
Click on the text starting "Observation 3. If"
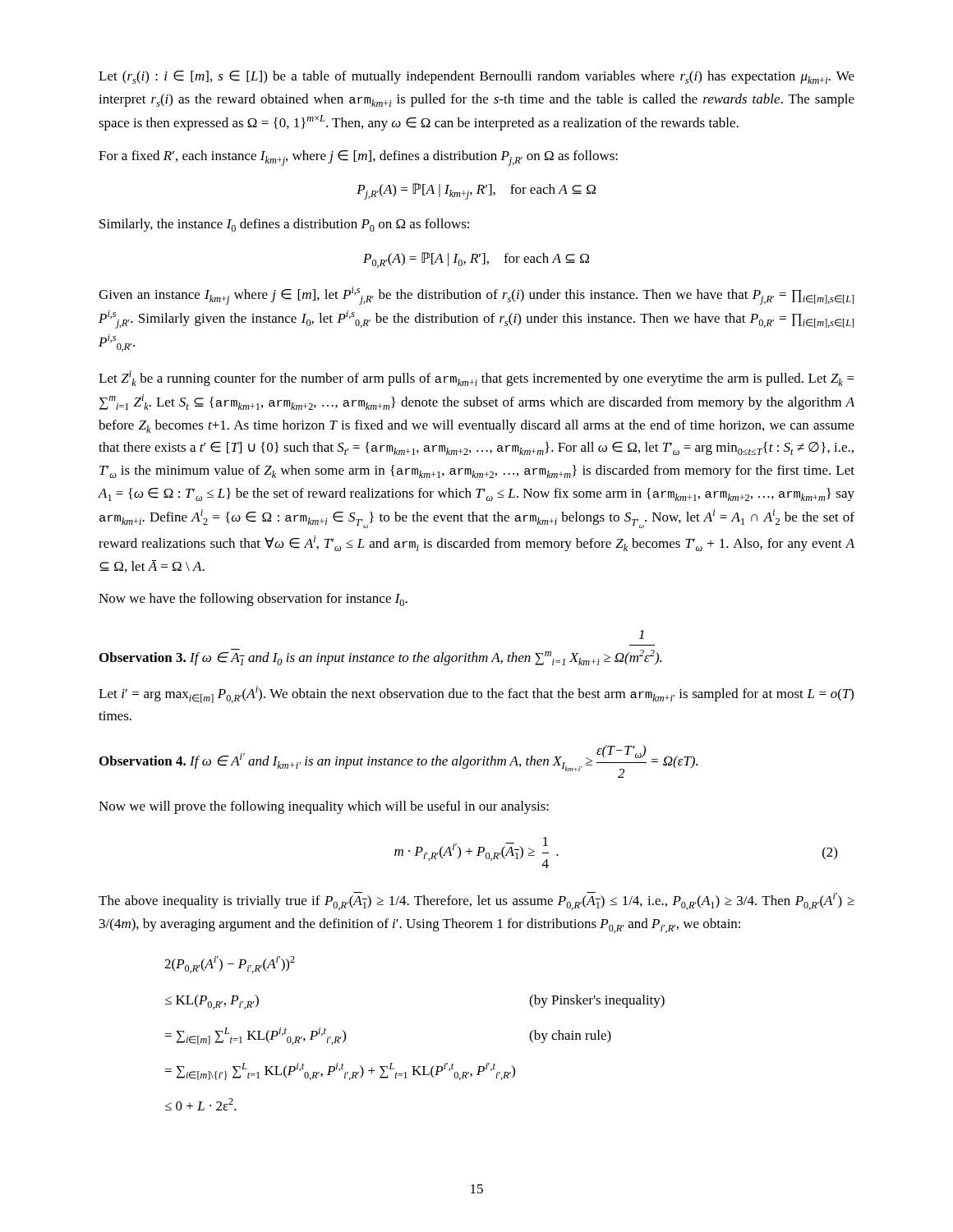point(381,647)
